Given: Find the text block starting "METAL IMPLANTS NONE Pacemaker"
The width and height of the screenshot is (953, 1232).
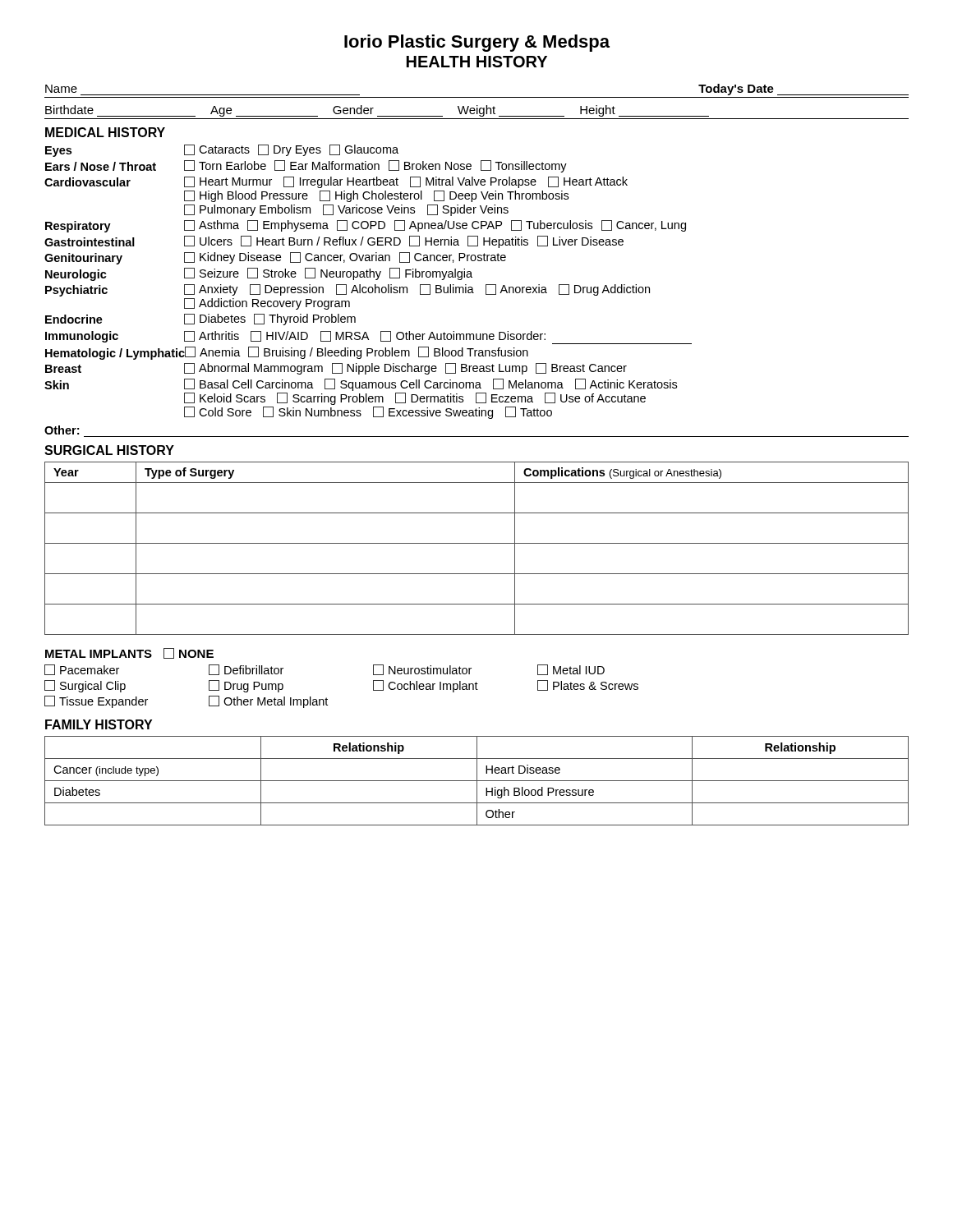Looking at the screenshot, I should [476, 677].
